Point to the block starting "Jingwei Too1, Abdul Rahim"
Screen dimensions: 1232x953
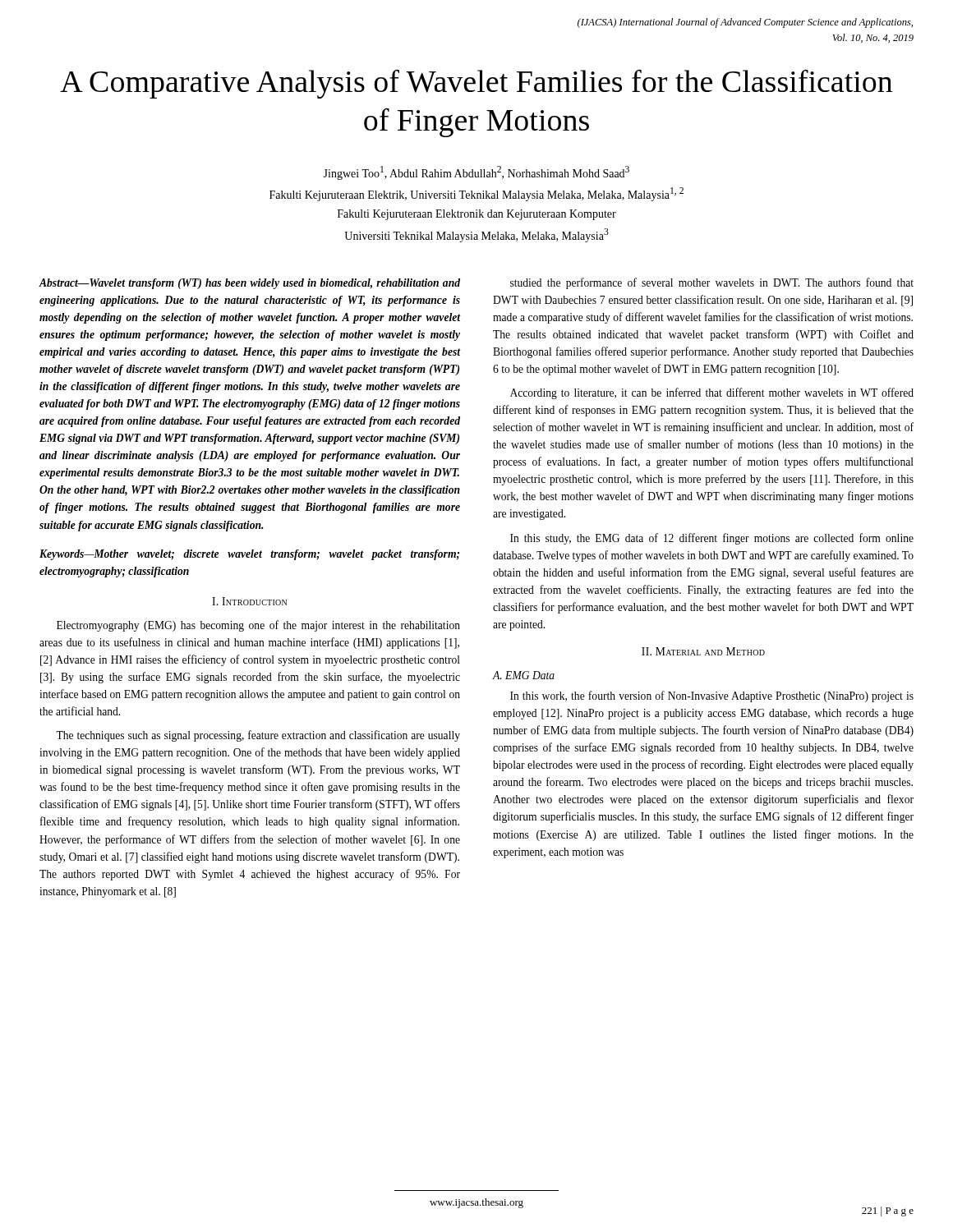[476, 203]
